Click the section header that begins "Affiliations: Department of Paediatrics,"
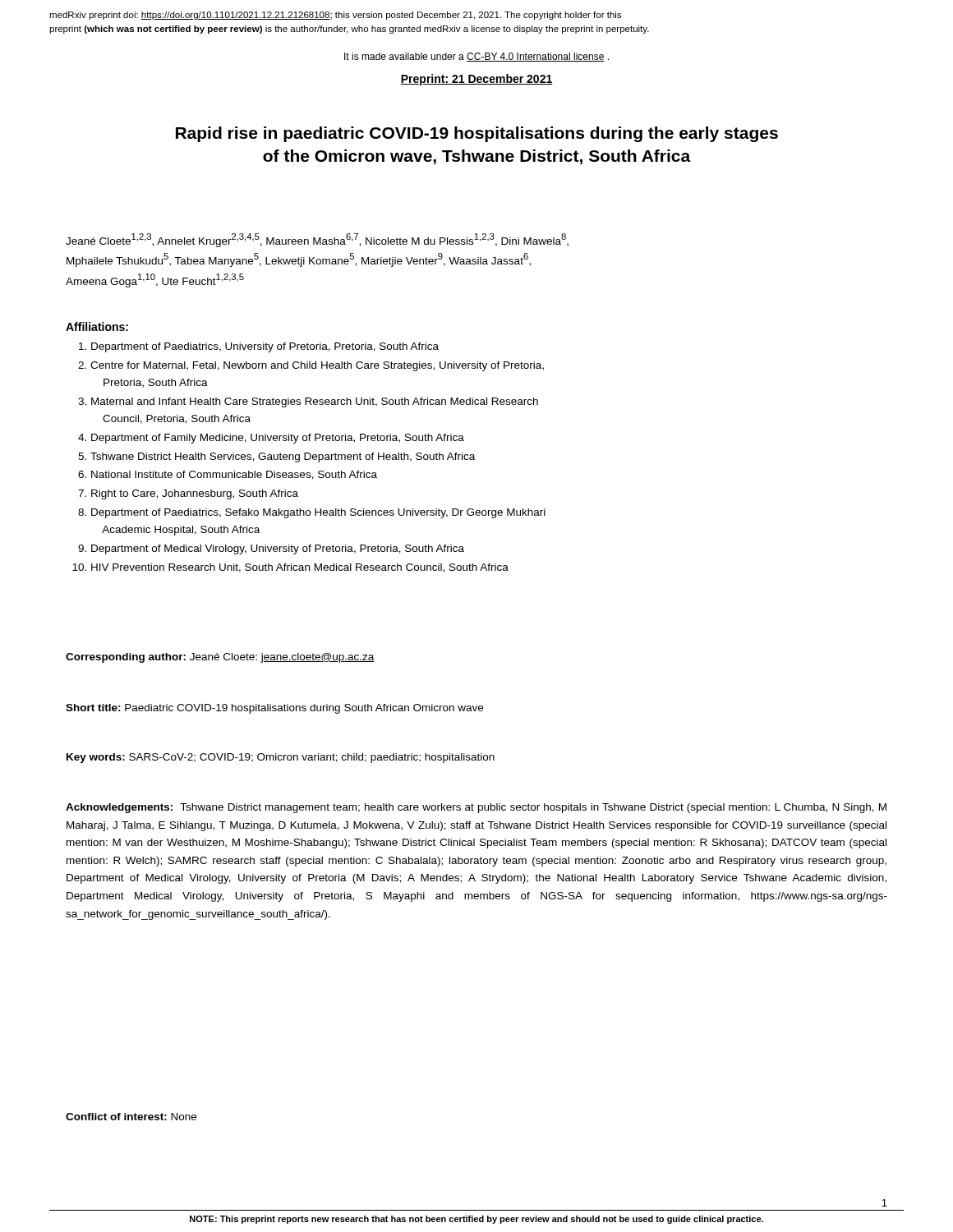Image resolution: width=953 pixels, height=1232 pixels. coord(476,448)
